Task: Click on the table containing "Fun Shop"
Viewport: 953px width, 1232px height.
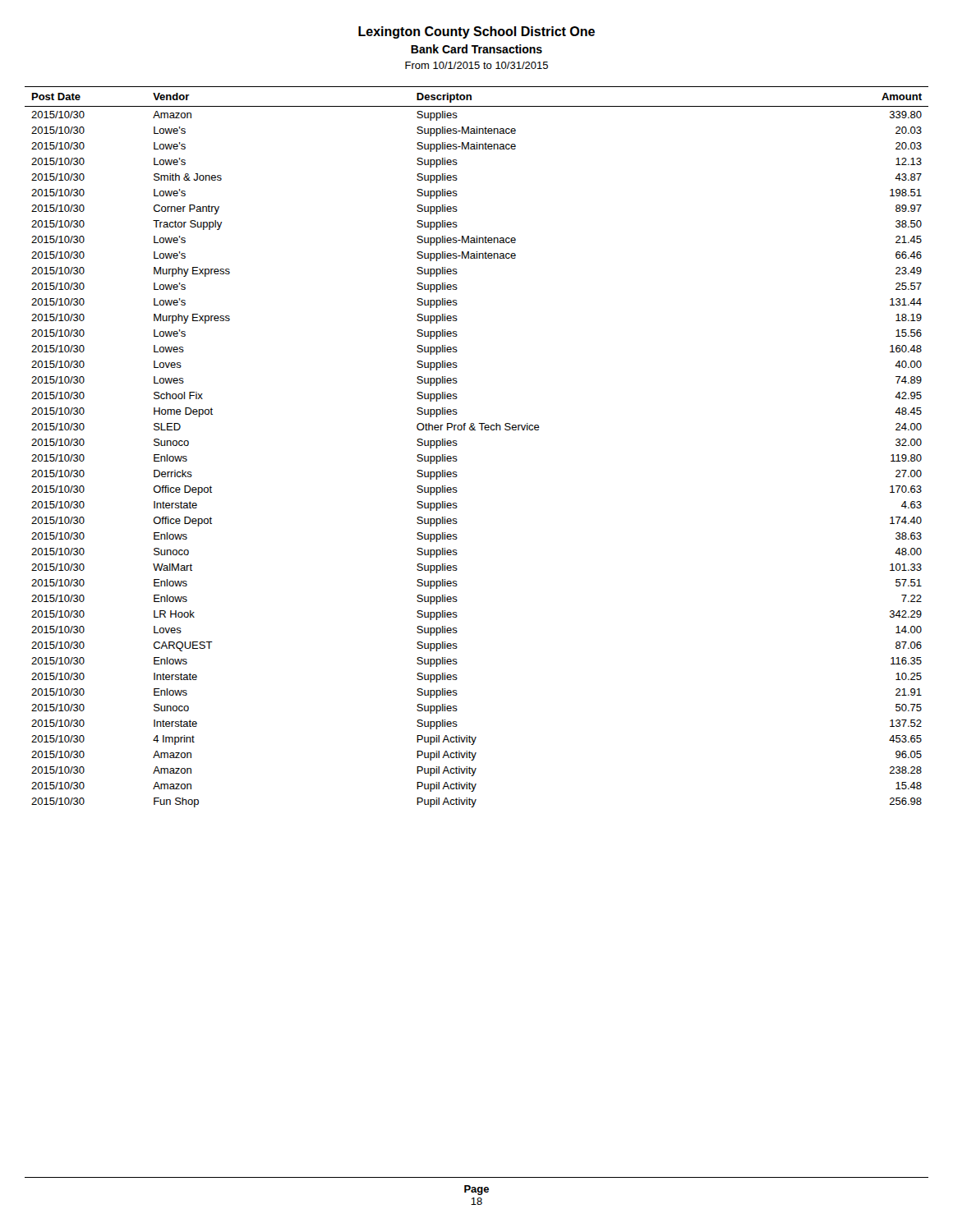Action: tap(476, 448)
